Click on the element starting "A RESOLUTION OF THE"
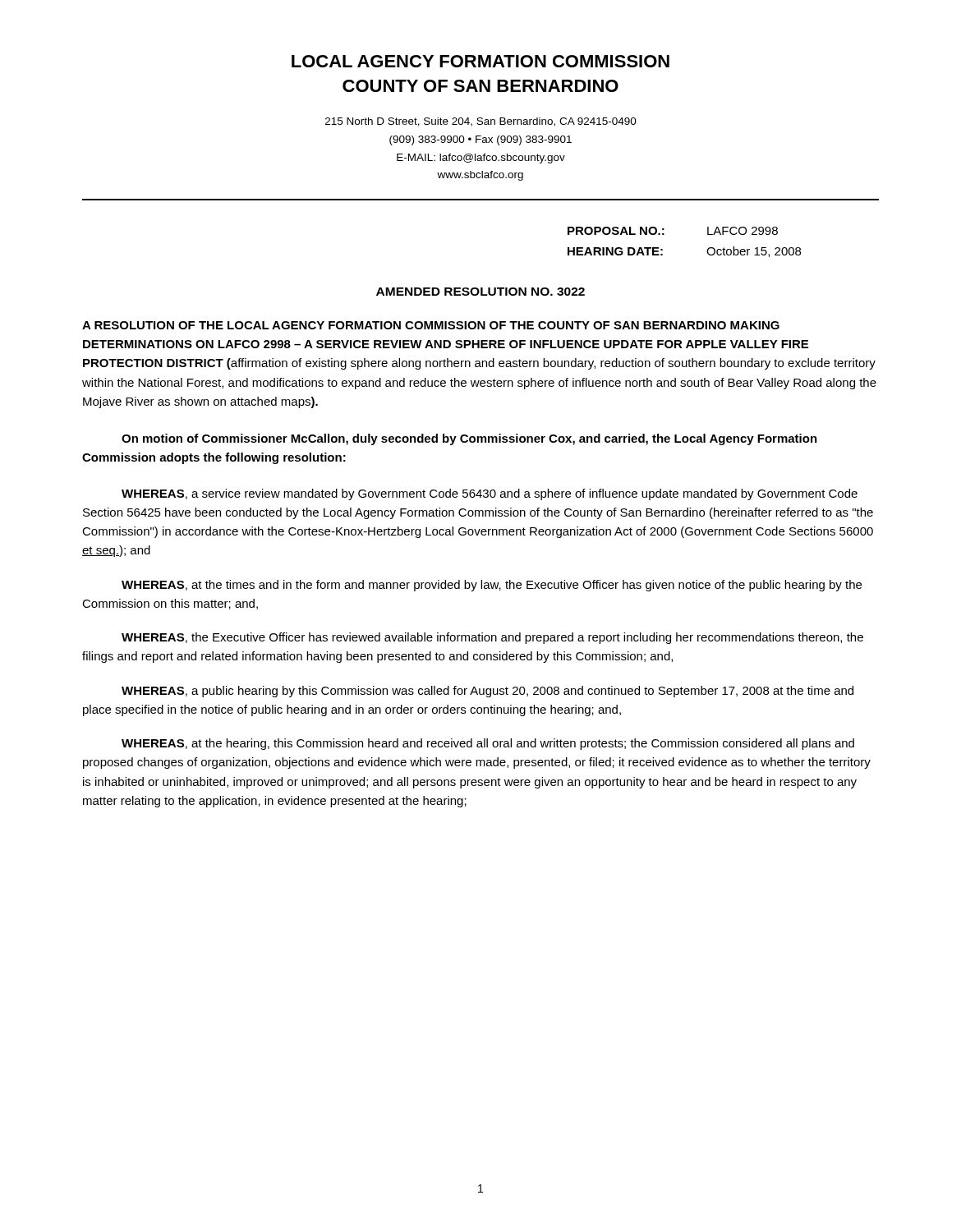 point(479,363)
